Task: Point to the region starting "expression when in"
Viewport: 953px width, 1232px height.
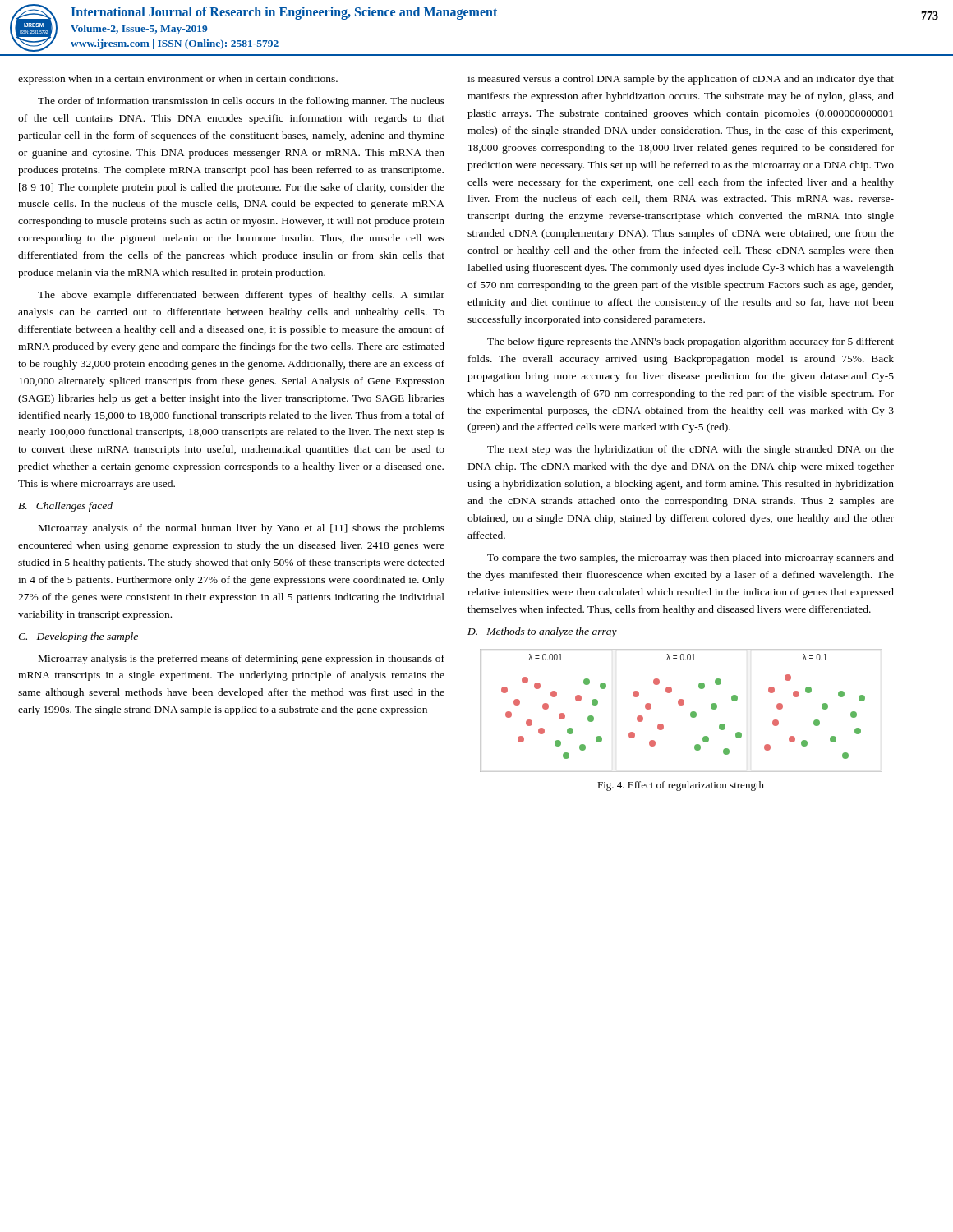Action: 231,79
